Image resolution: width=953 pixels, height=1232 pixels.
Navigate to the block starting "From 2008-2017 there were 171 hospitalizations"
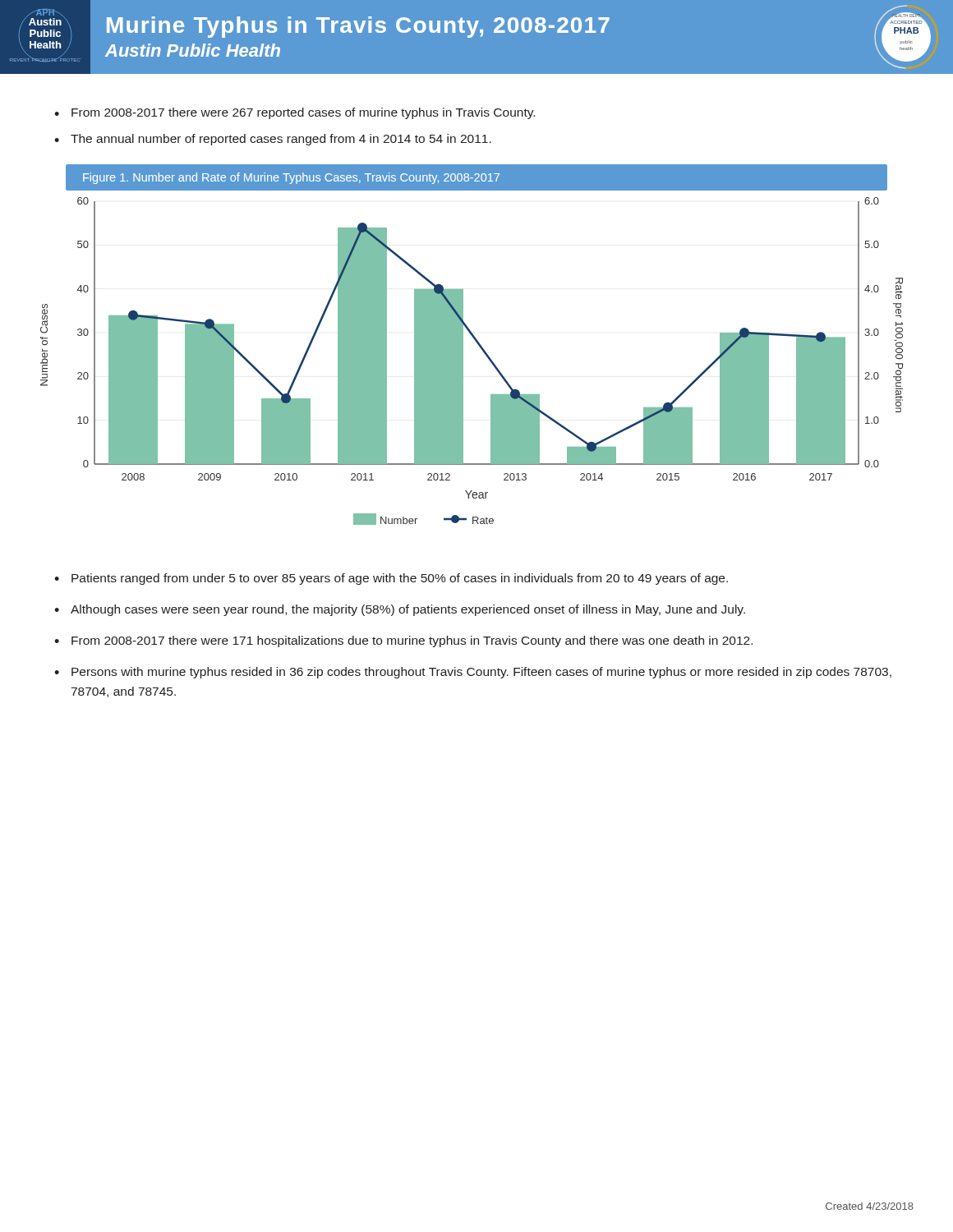412,640
